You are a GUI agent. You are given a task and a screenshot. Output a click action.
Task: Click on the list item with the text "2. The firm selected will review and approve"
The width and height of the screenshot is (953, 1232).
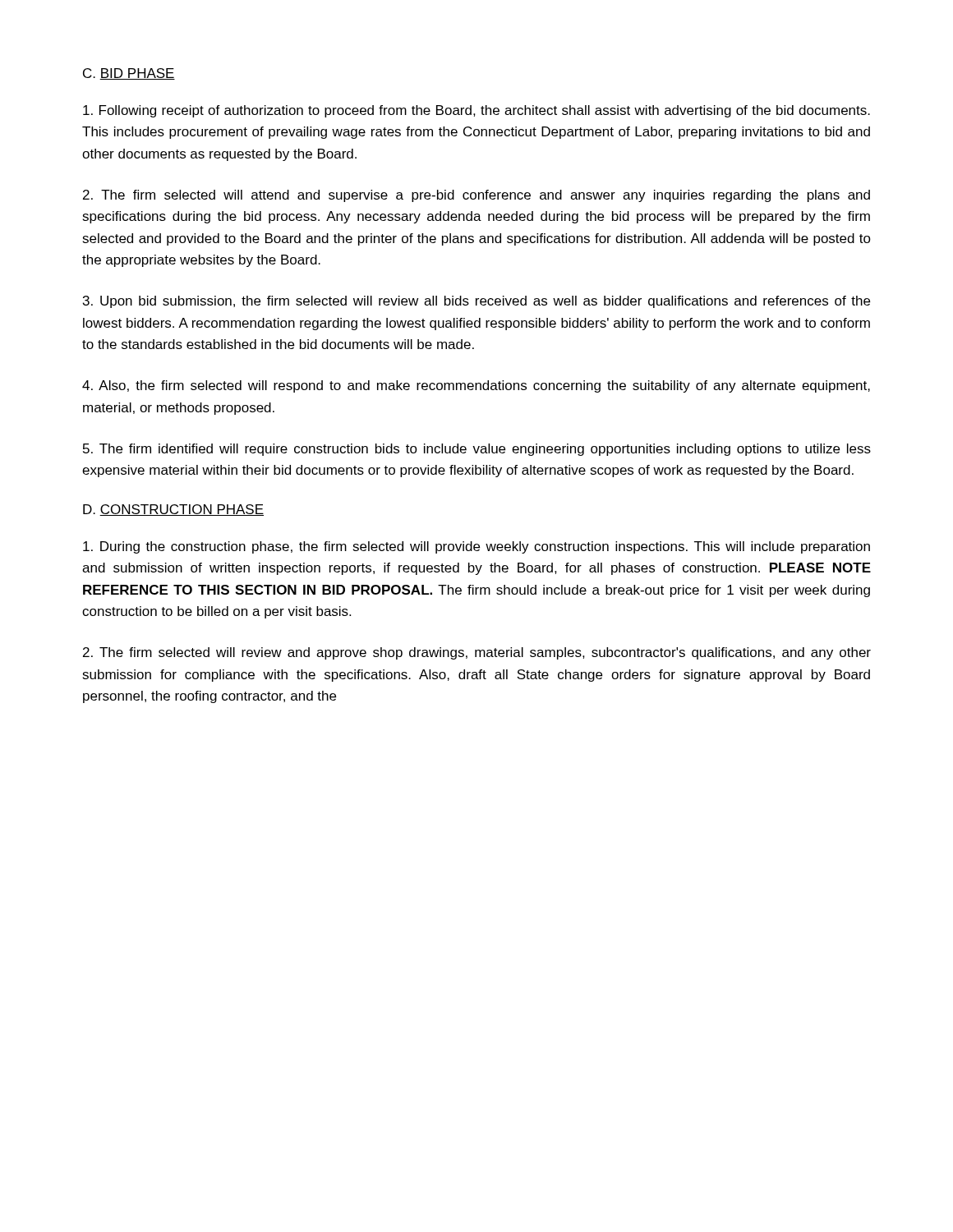click(476, 674)
